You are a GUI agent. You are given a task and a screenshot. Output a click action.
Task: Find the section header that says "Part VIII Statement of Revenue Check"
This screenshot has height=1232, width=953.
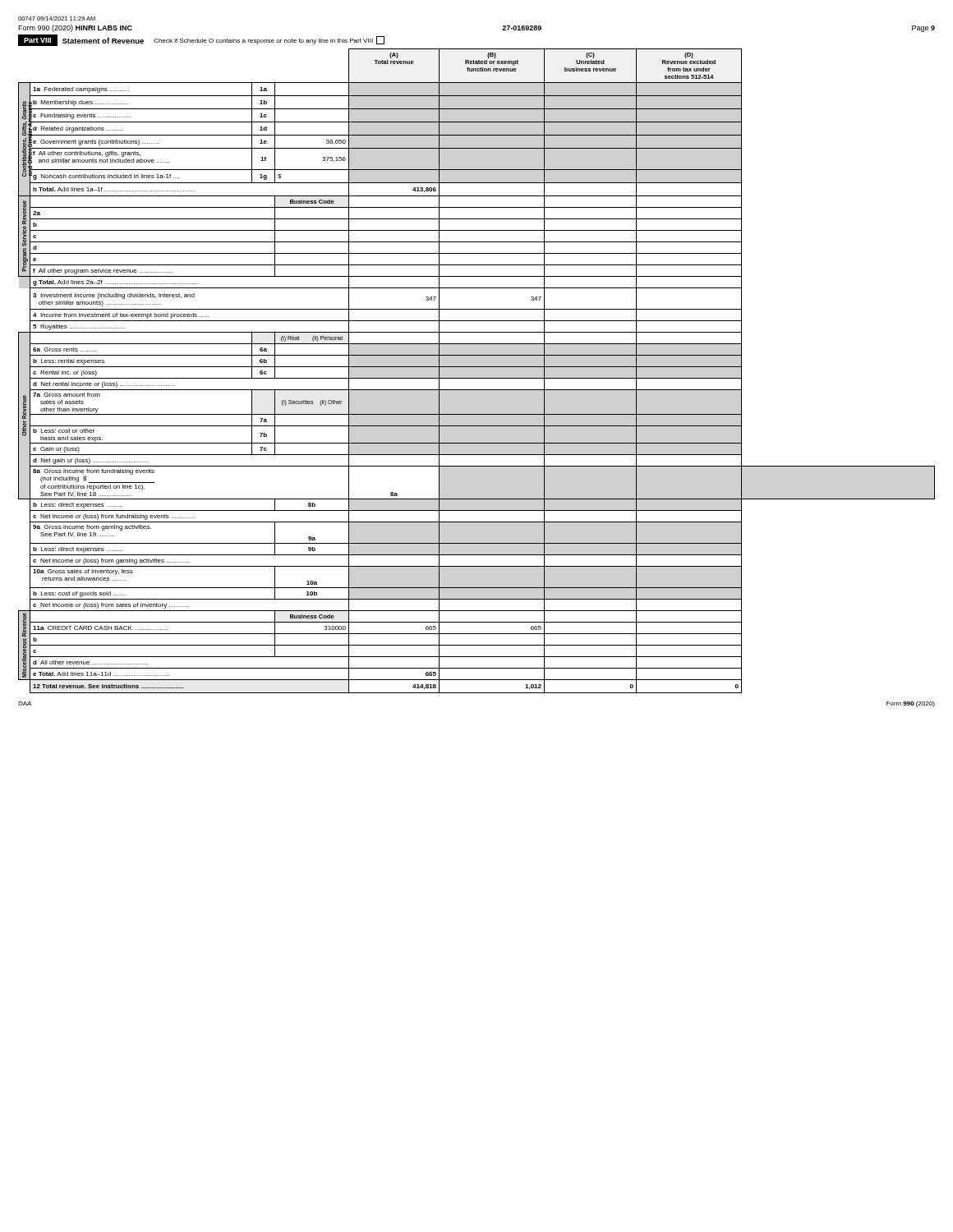click(x=201, y=40)
